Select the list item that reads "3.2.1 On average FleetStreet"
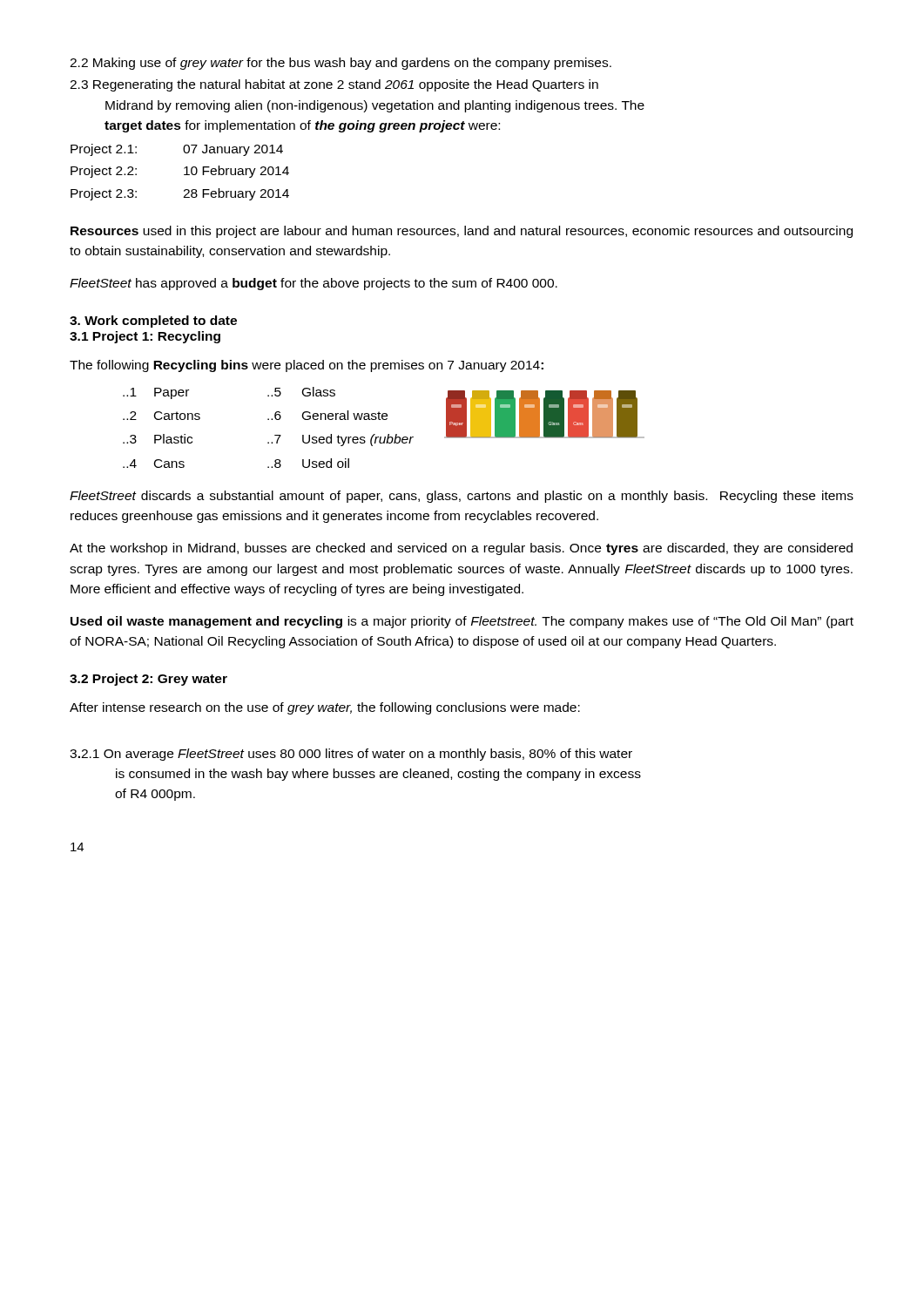The image size is (924, 1307). (462, 775)
